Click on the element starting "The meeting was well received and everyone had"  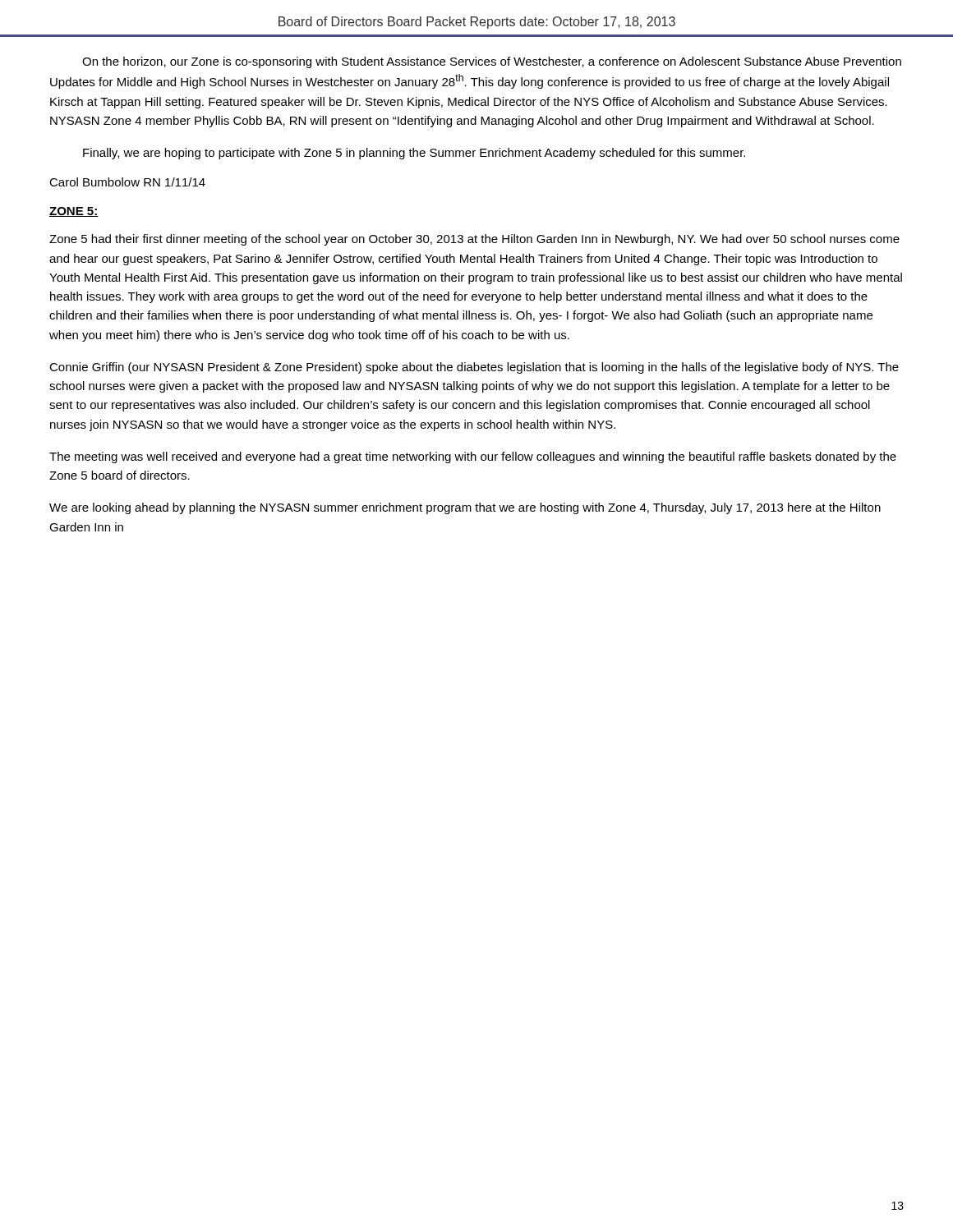(x=476, y=466)
